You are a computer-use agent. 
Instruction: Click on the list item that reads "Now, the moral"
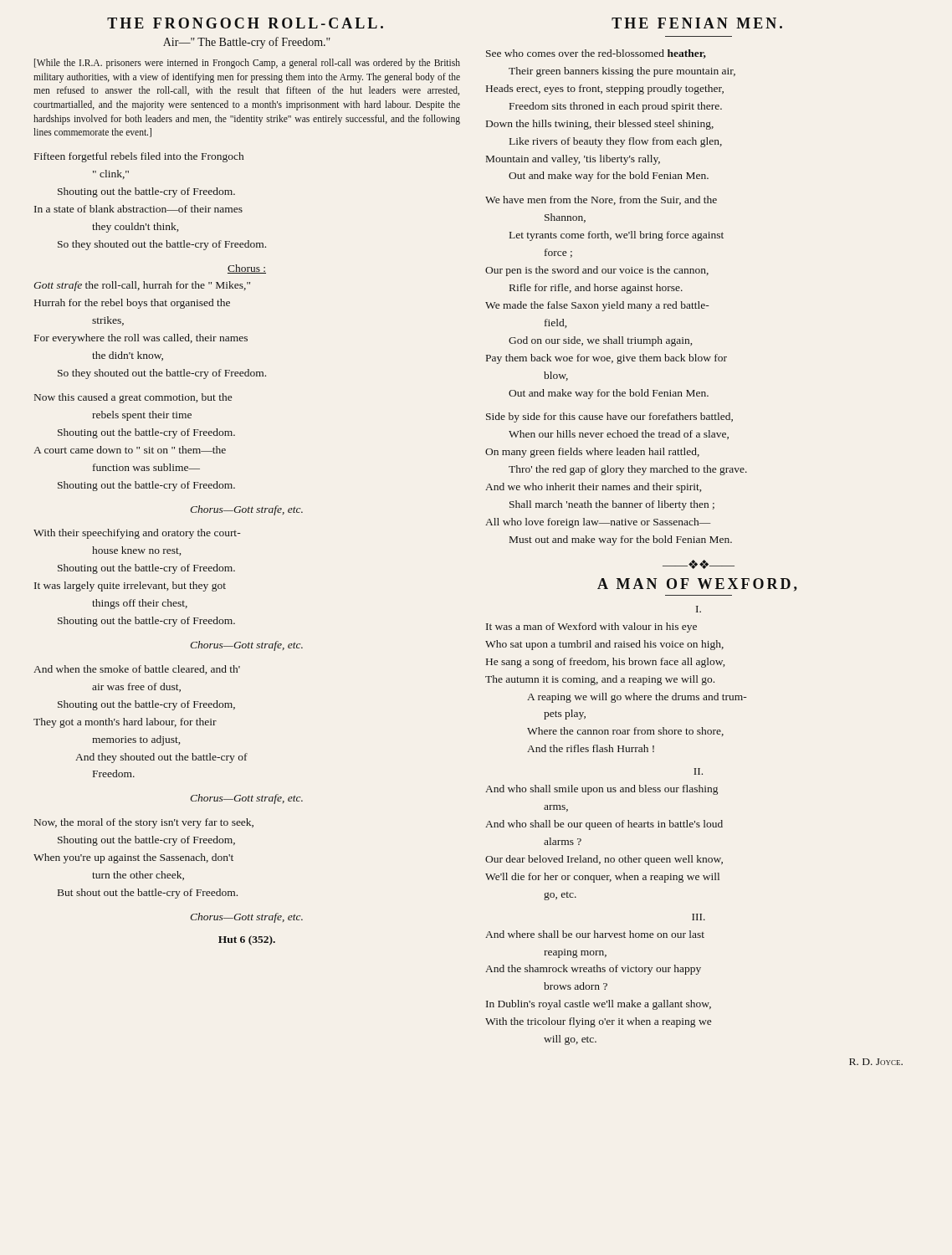click(x=144, y=823)
